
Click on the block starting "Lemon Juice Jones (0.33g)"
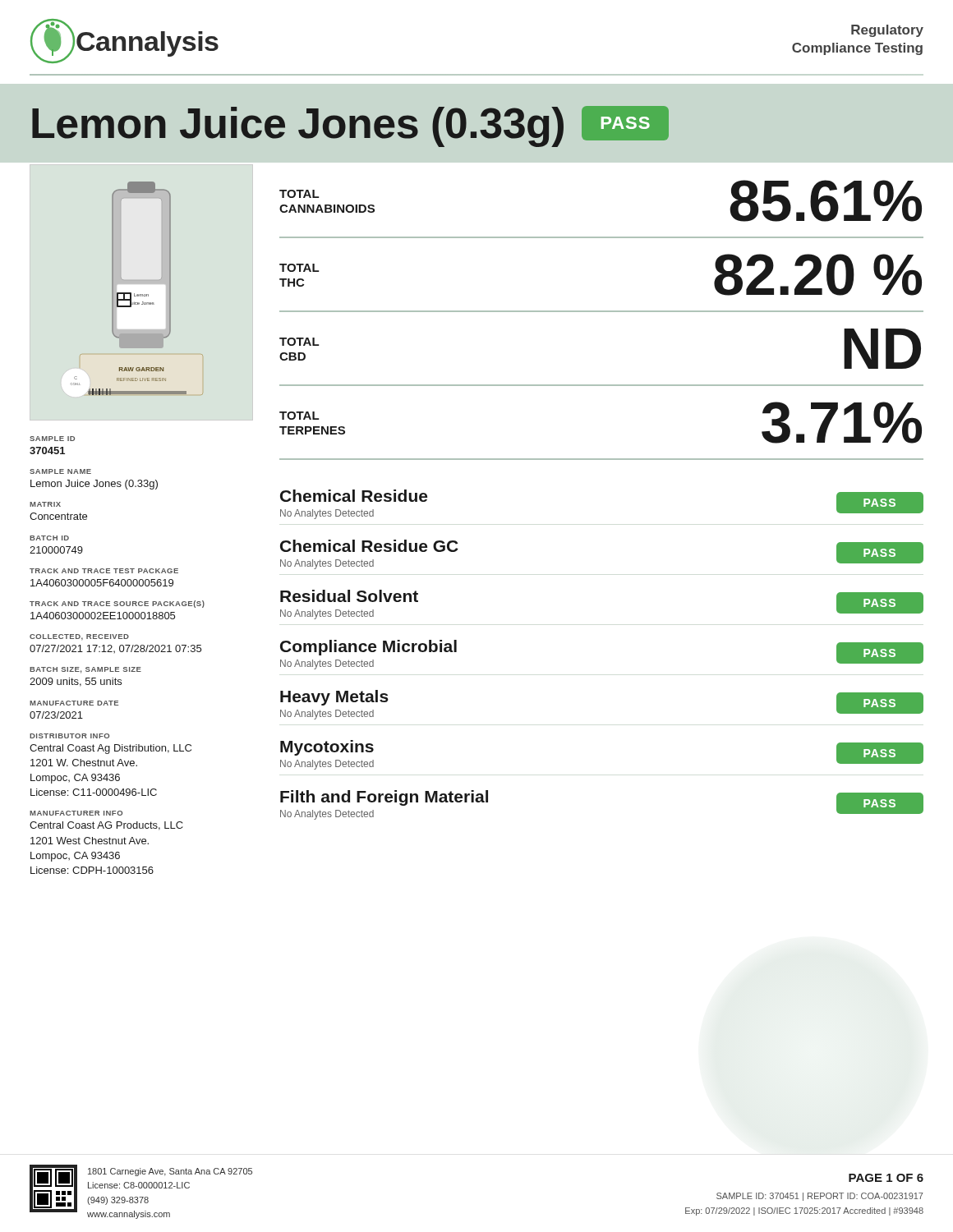click(349, 123)
